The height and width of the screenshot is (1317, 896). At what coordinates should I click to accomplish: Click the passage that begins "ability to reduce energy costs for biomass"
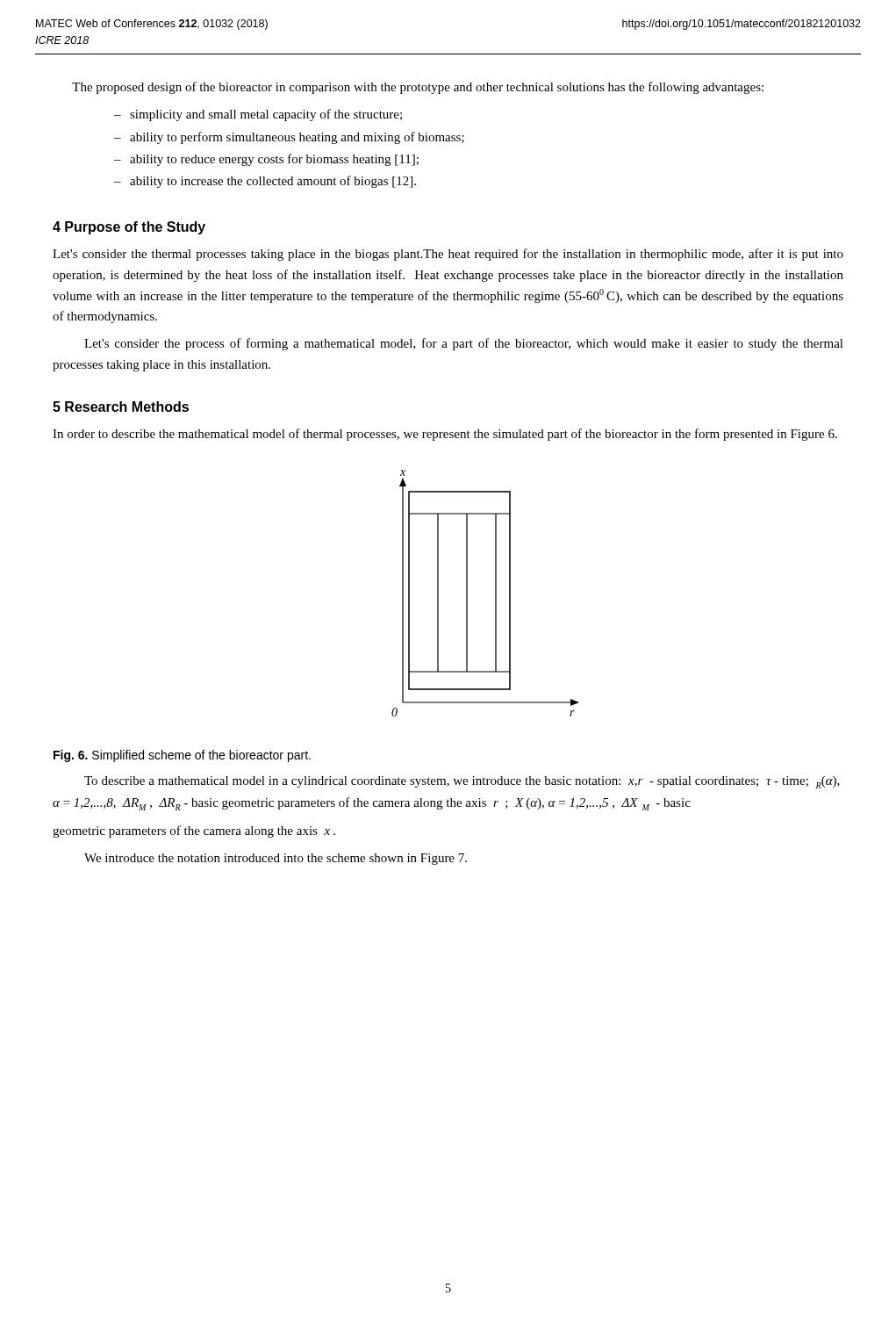tap(275, 159)
